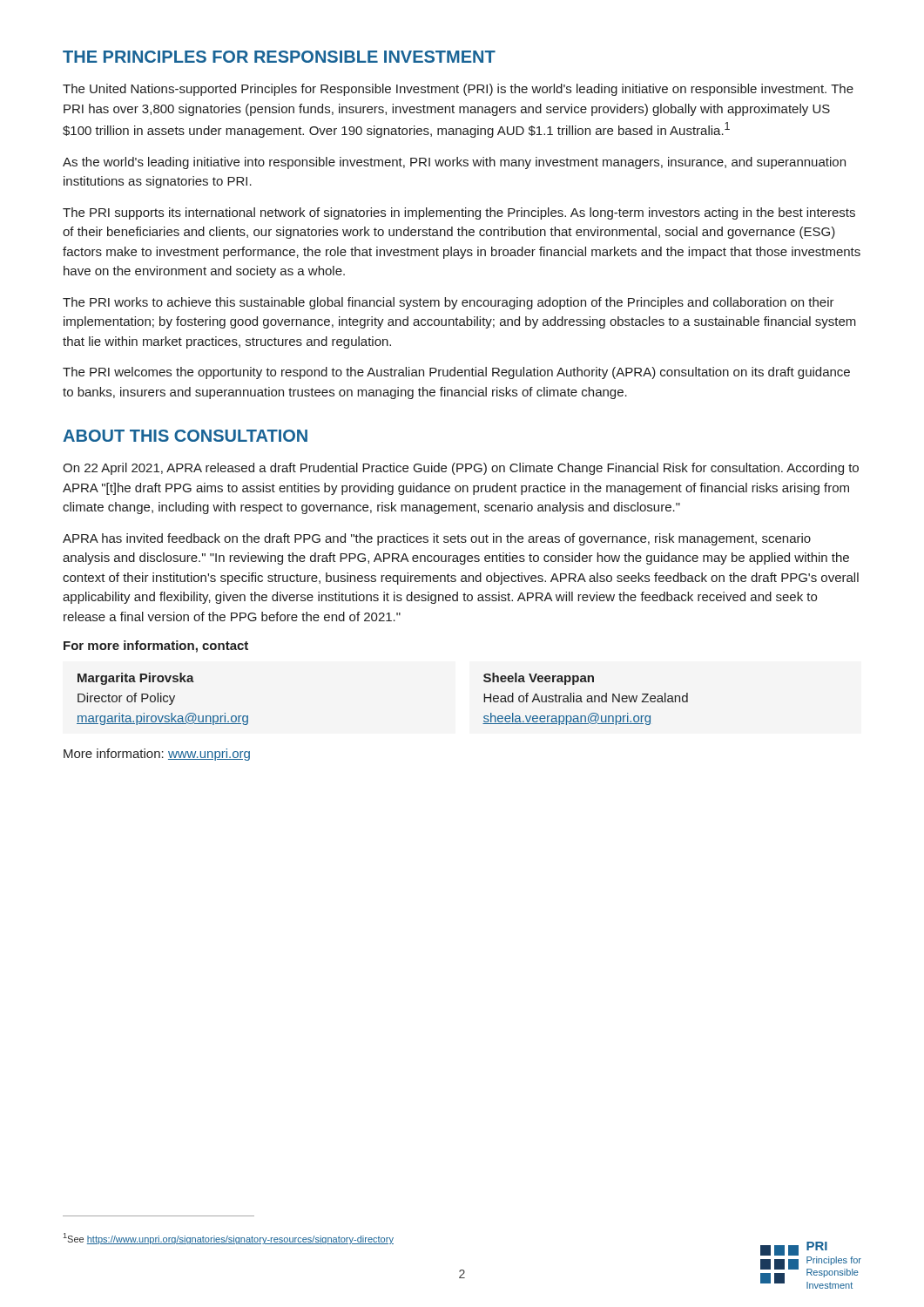Point to the block beginning "The PRI welcomes the"
Viewport: 924px width, 1307px height.
click(x=457, y=381)
